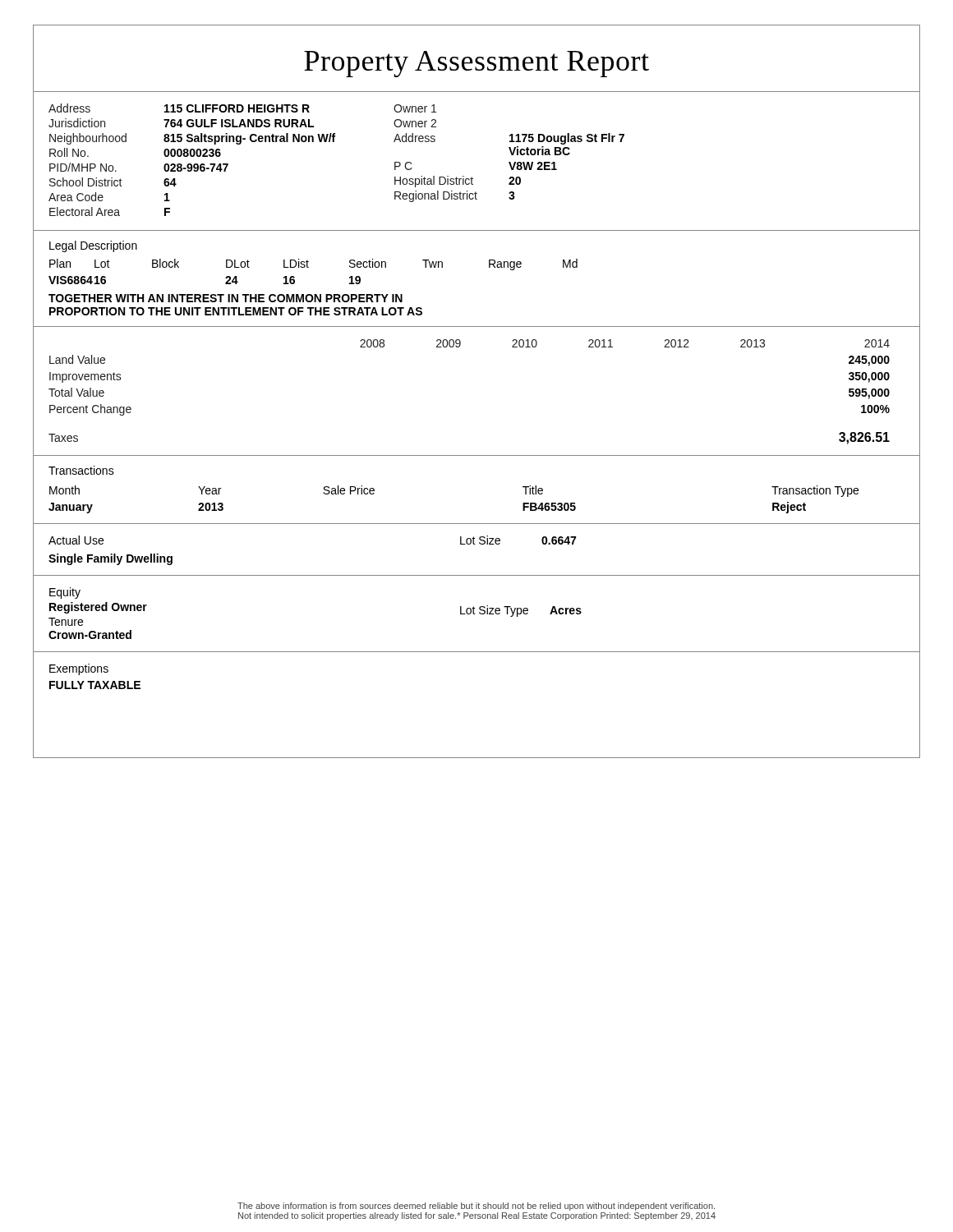Viewport: 953px width, 1232px height.
Task: Locate the table with the text "Legal Description Plan Lot Block"
Action: point(476,279)
